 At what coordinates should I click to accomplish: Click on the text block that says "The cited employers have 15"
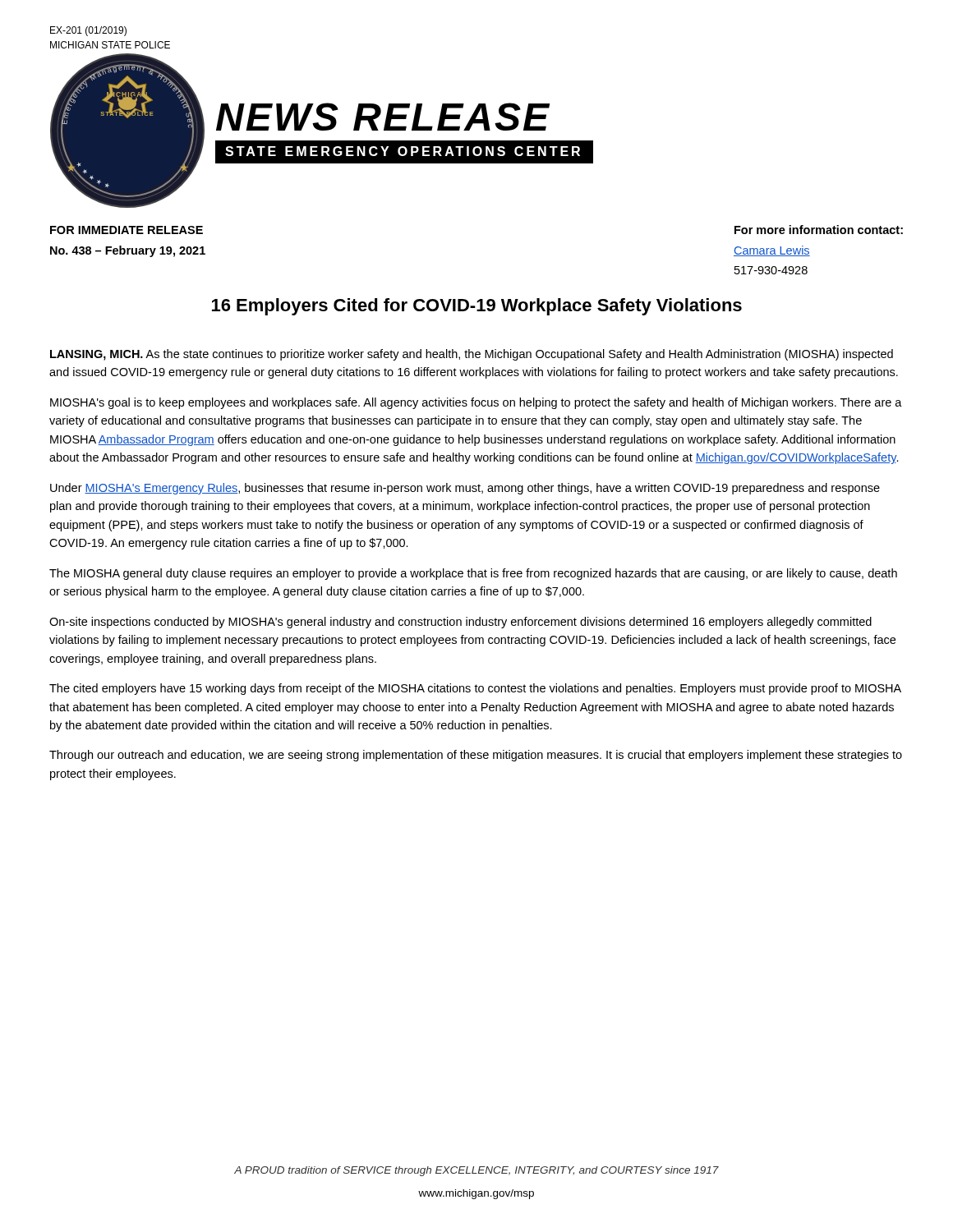(x=475, y=707)
